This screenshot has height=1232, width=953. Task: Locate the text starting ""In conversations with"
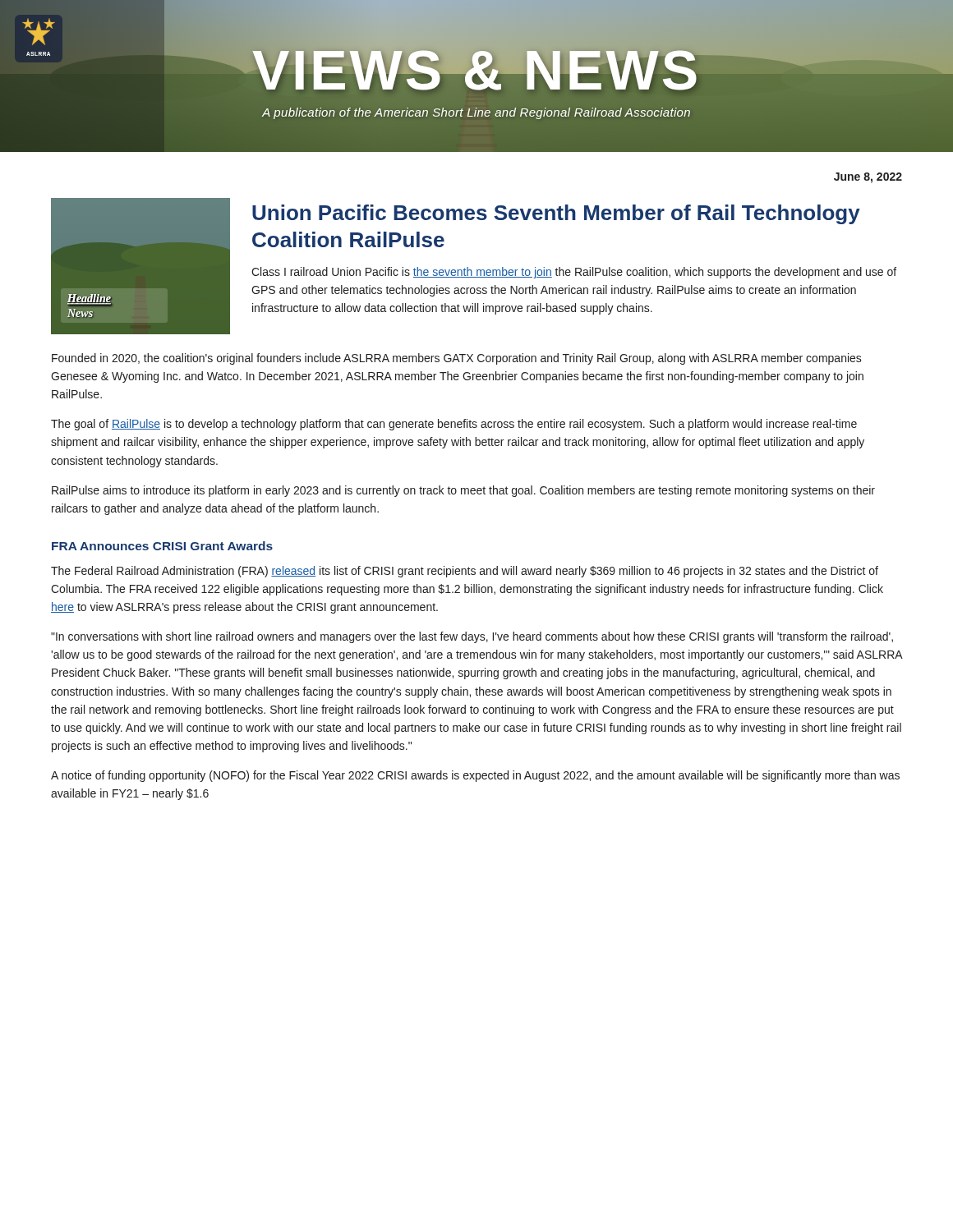coord(476,691)
